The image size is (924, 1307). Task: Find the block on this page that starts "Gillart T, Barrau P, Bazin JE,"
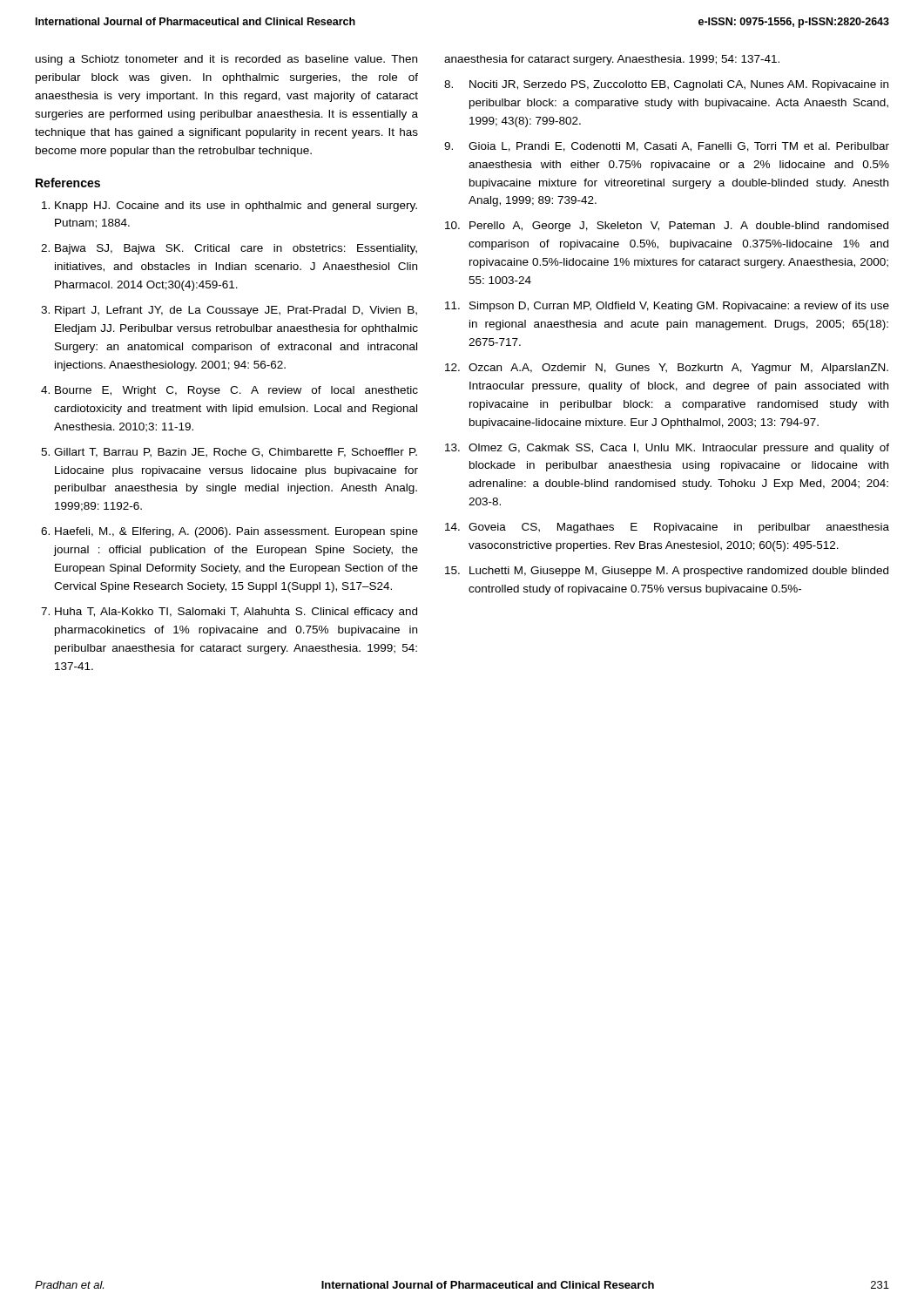tap(236, 480)
